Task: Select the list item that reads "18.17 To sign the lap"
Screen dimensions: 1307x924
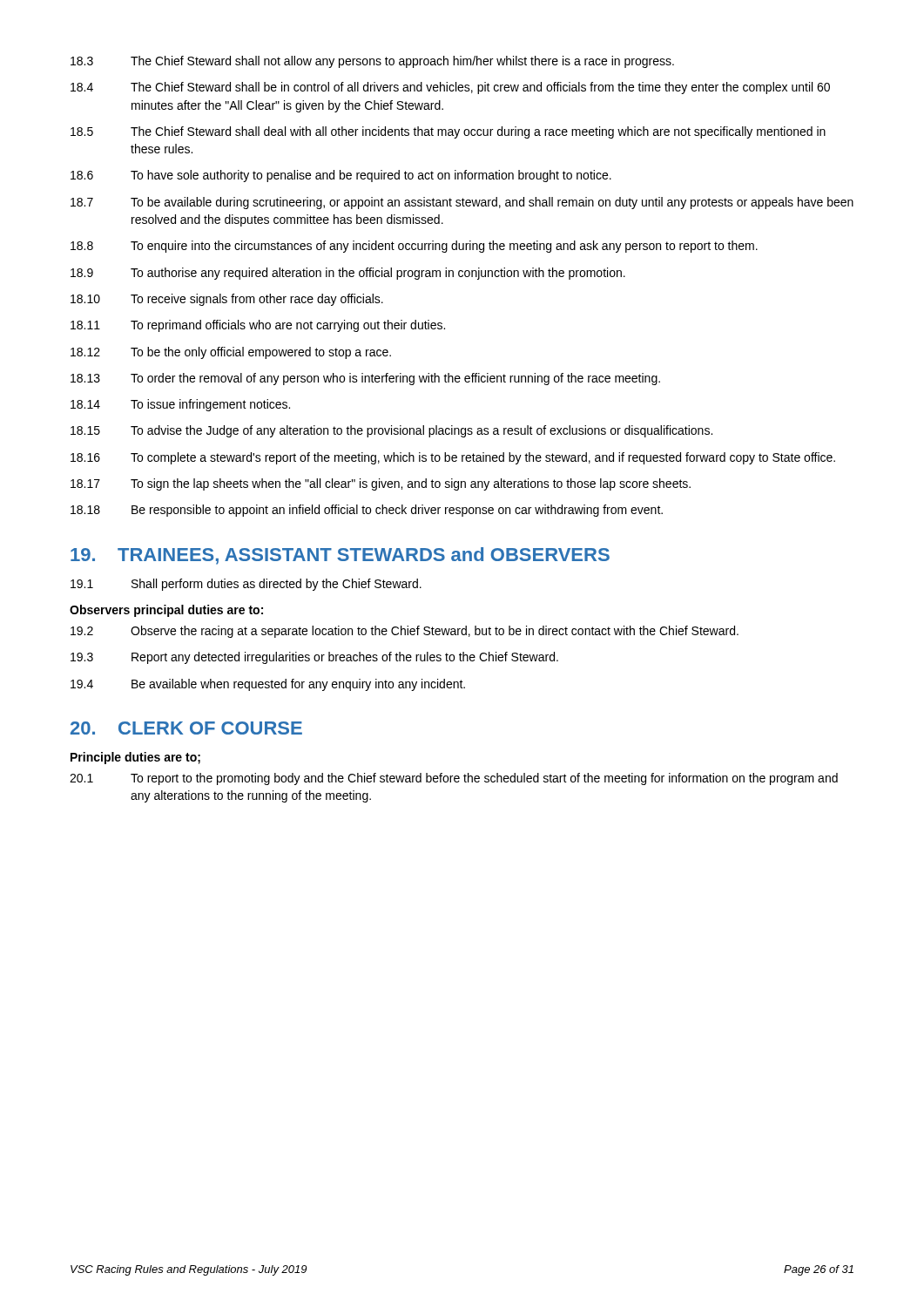Action: tap(462, 484)
